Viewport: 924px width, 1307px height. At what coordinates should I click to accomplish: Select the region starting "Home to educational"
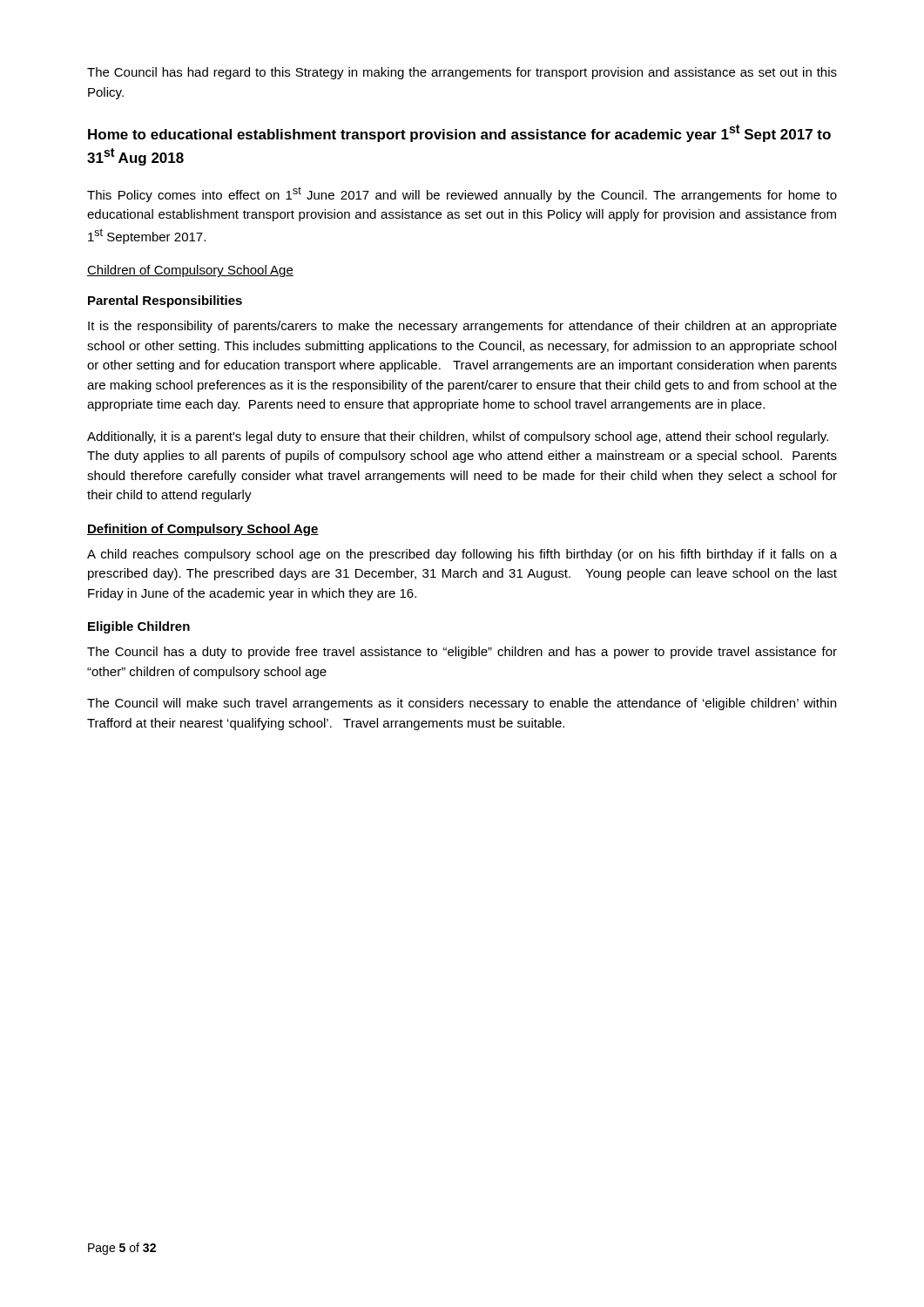(459, 144)
